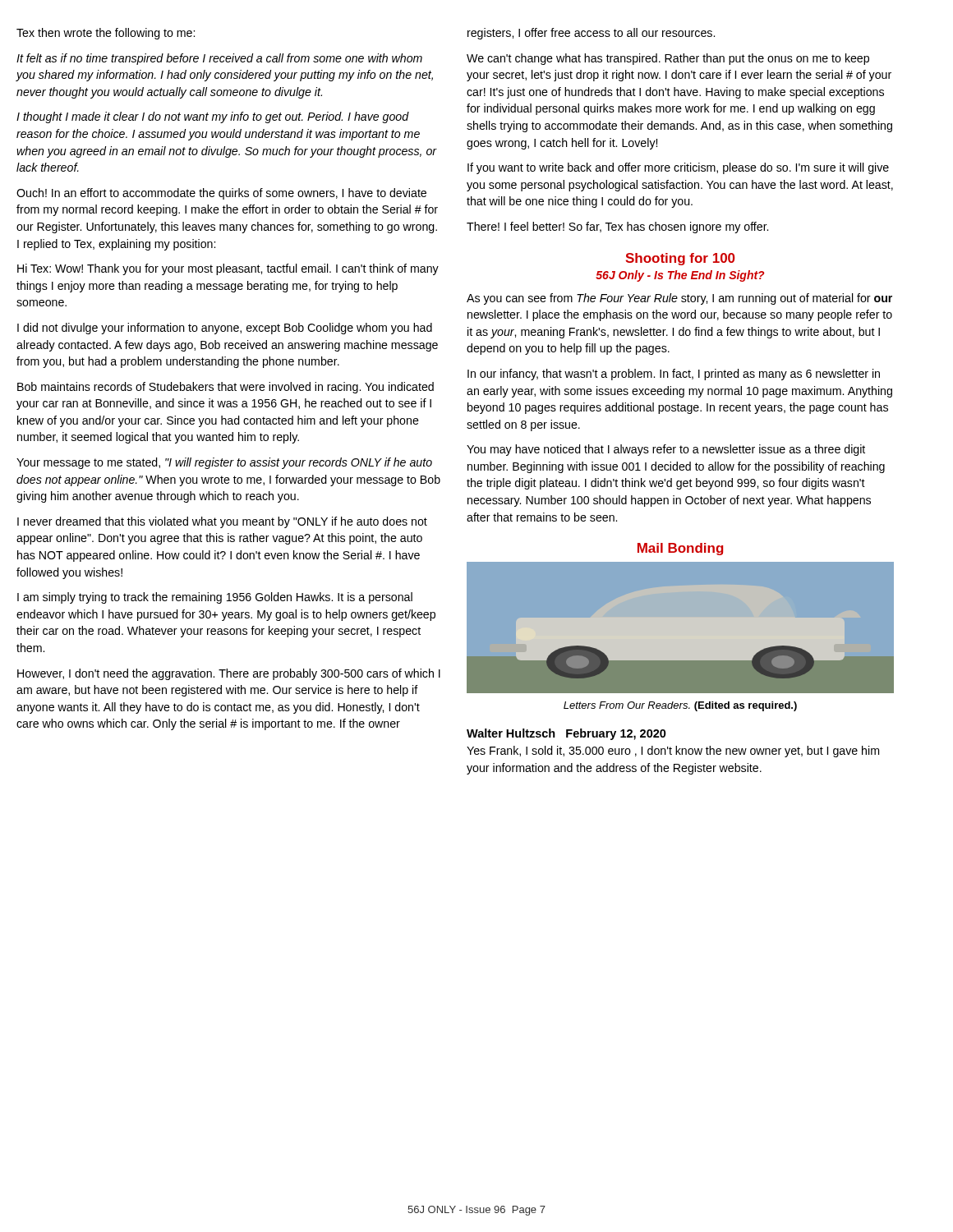Locate the block of text that opens with "There! I feel better!"
The image size is (953, 1232).
coord(680,227)
